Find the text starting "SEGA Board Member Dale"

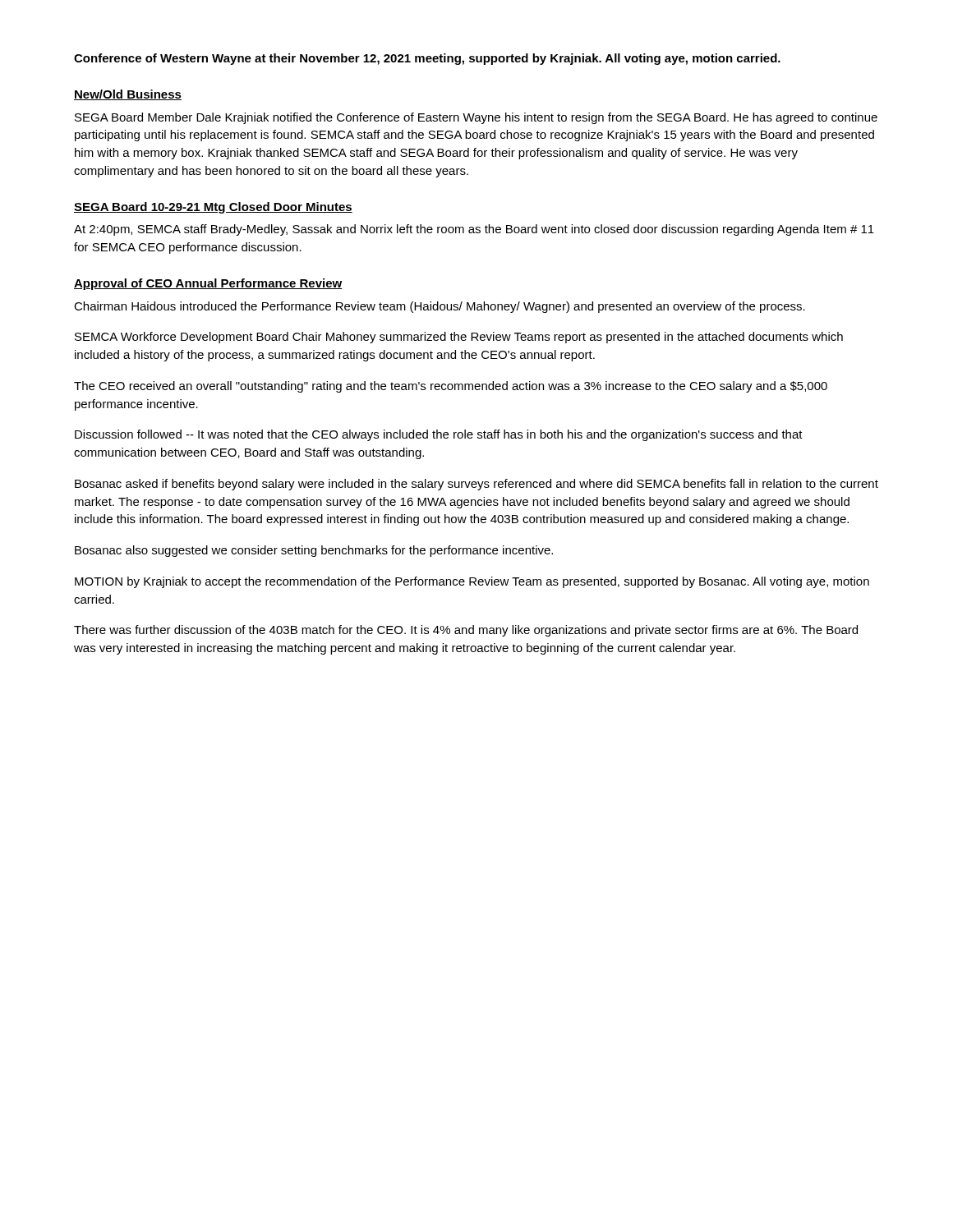[476, 144]
